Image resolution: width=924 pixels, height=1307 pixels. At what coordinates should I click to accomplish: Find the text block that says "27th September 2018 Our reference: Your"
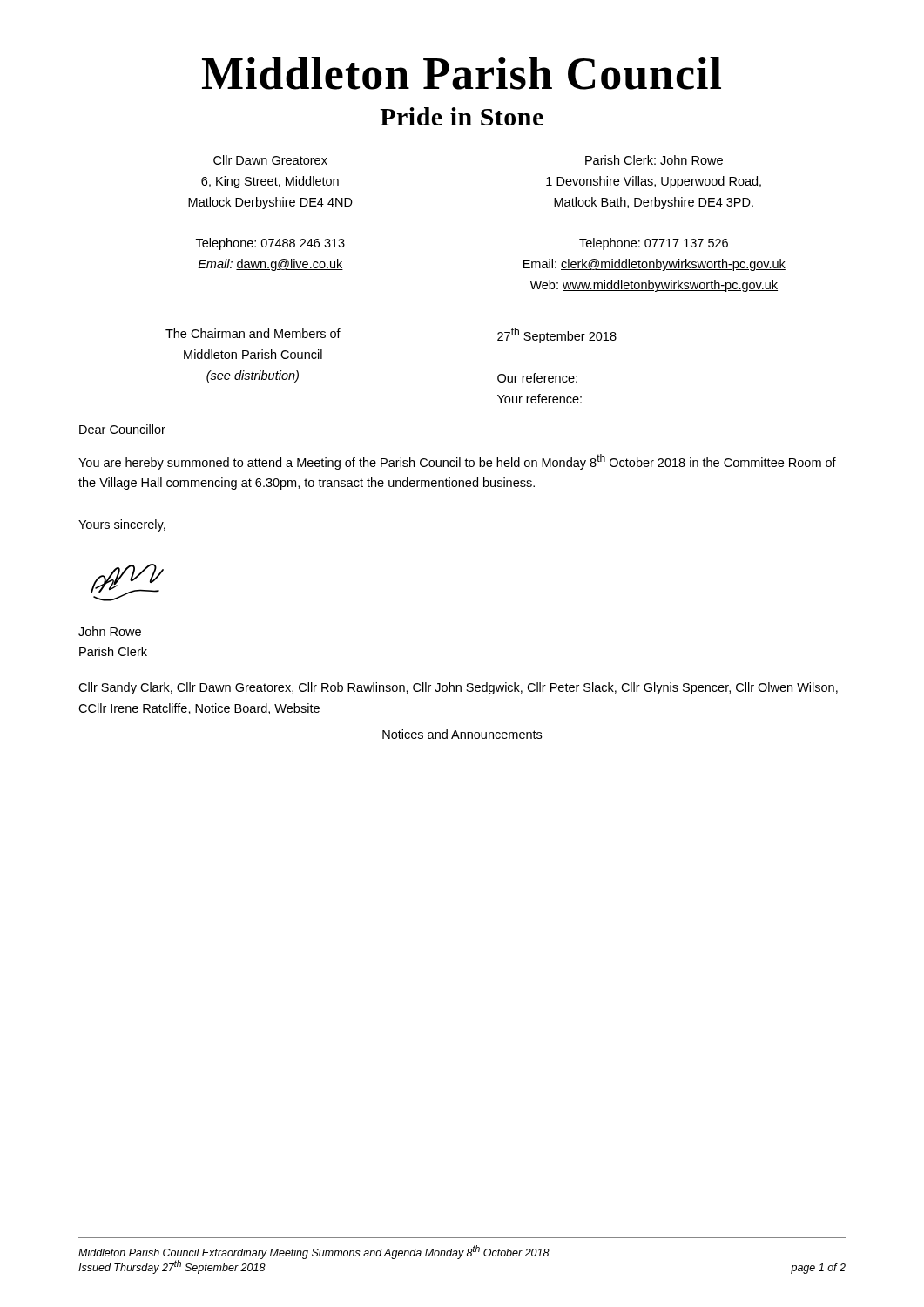click(557, 366)
